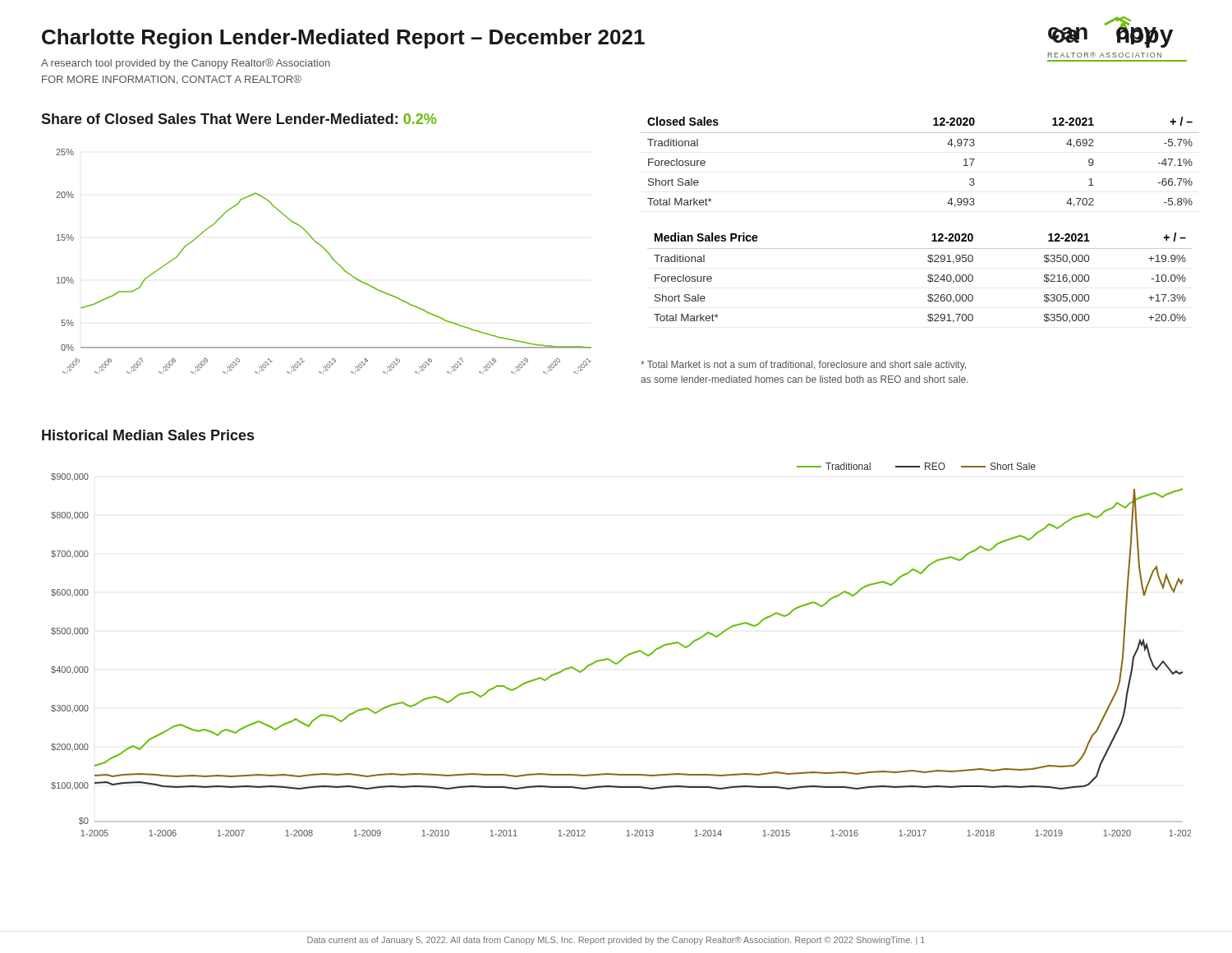
Task: Find the footnote
Action: (x=805, y=372)
